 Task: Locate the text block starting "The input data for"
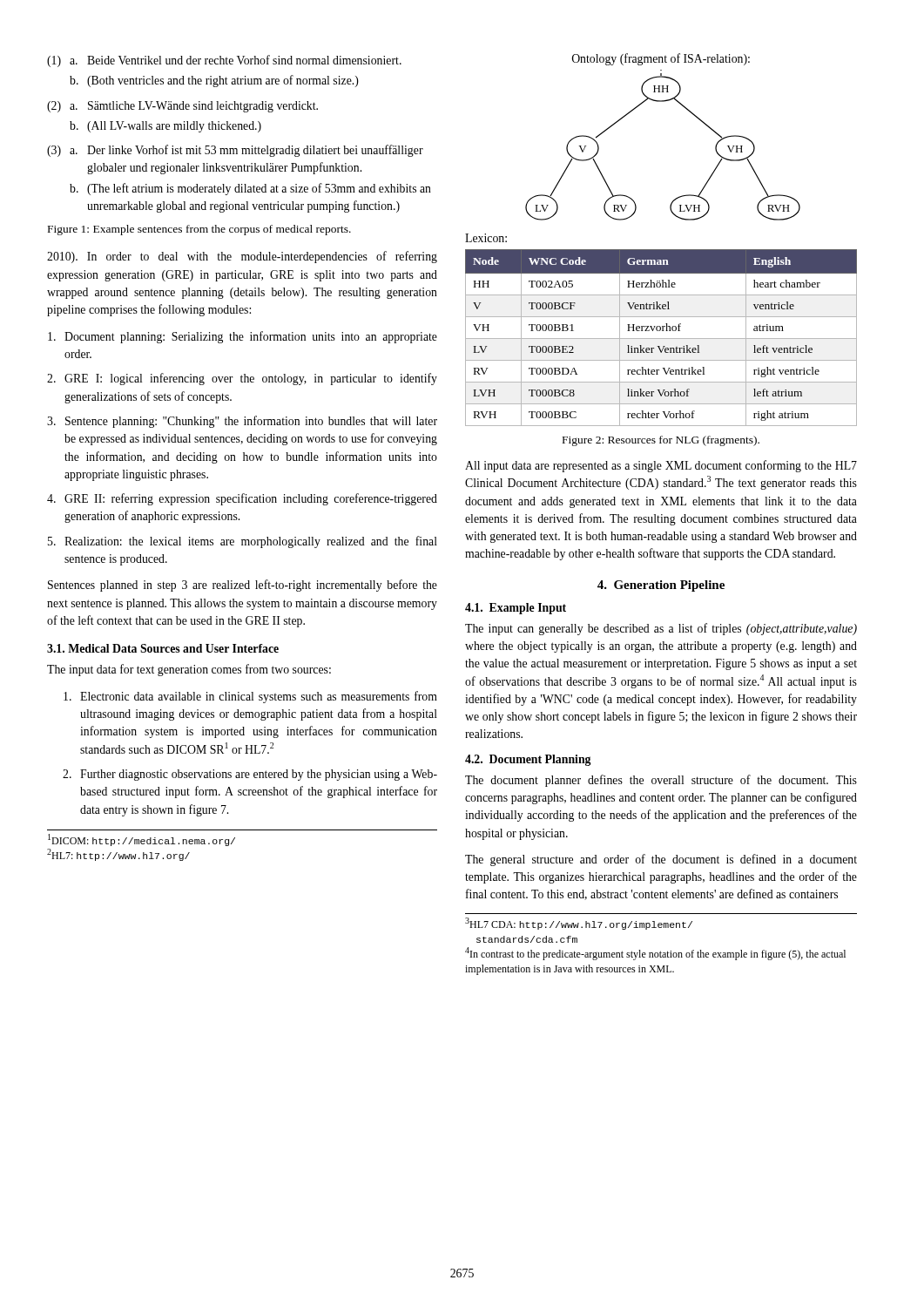pyautogui.click(x=189, y=670)
